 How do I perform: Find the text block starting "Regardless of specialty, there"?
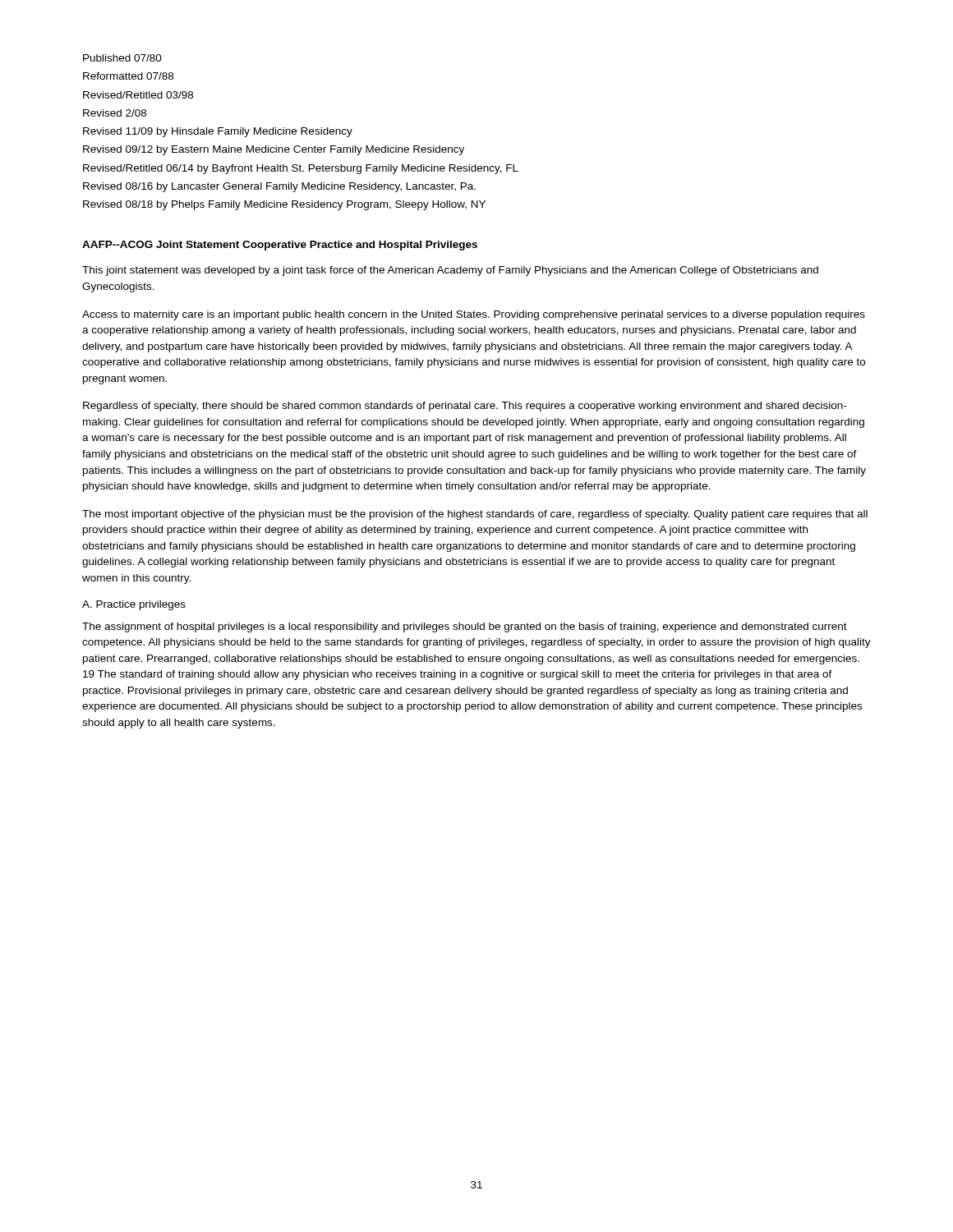[474, 446]
